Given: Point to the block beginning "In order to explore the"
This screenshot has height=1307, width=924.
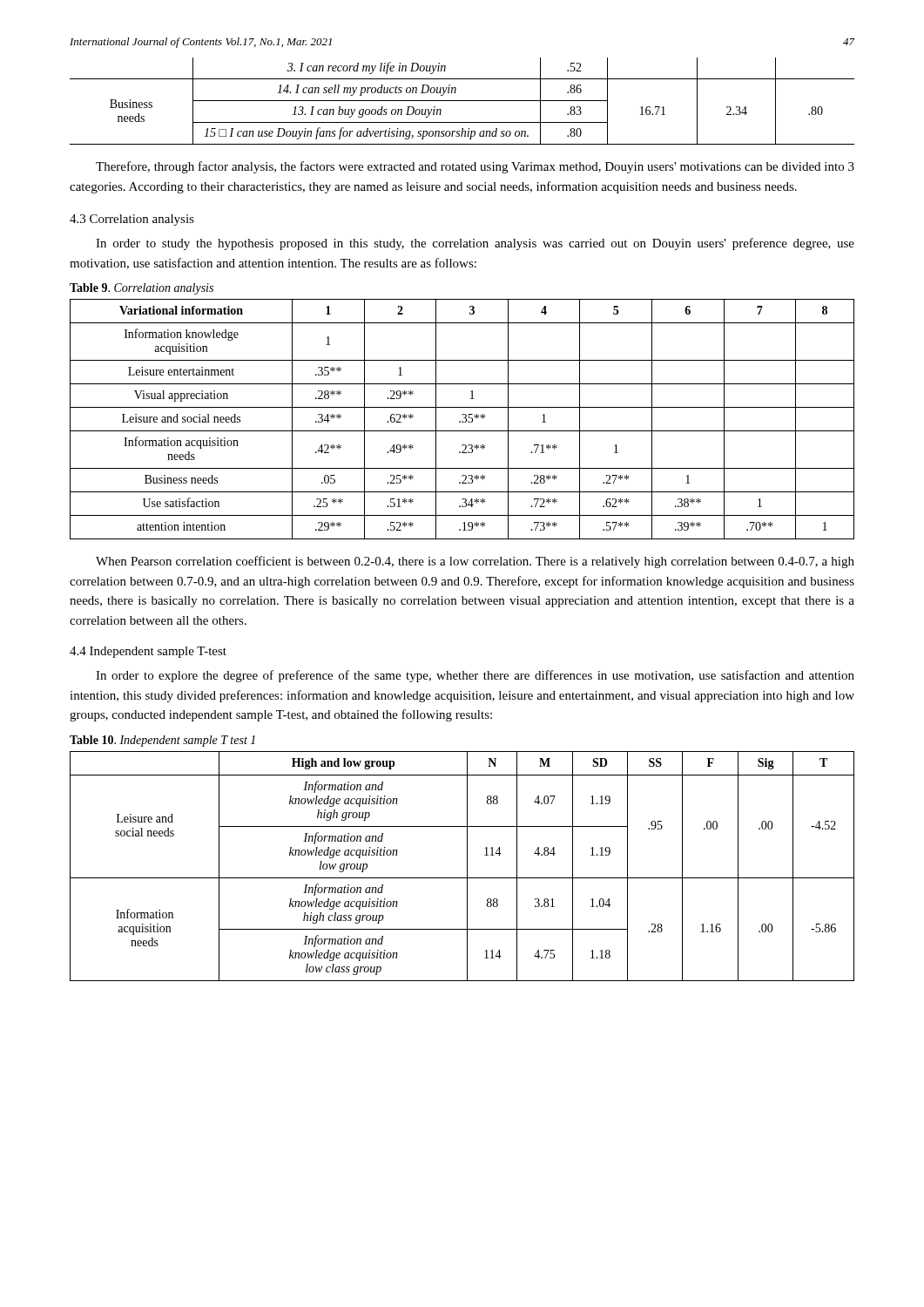Looking at the screenshot, I should (462, 695).
